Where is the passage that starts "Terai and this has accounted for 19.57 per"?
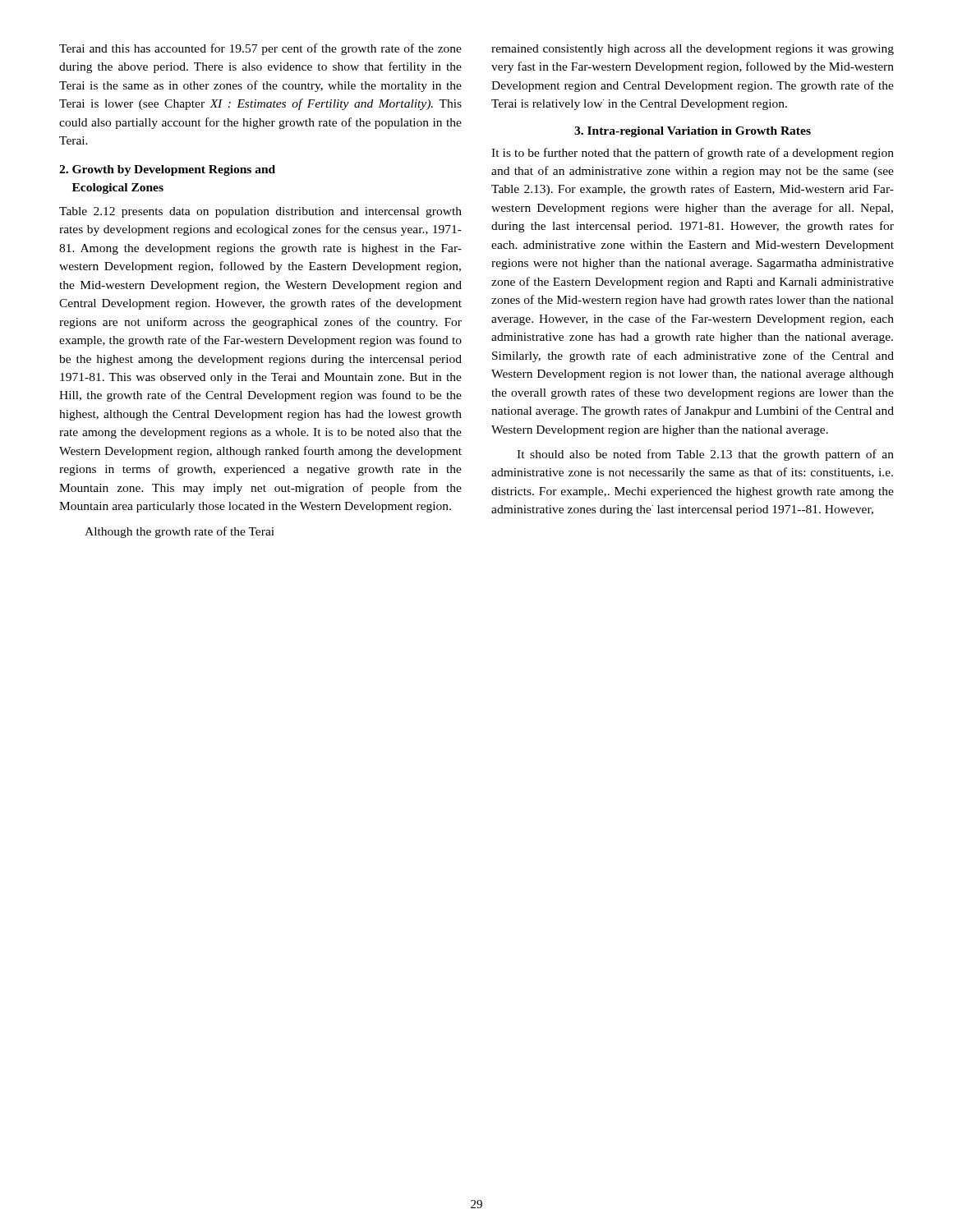Screen dimensions: 1232x953 260,95
